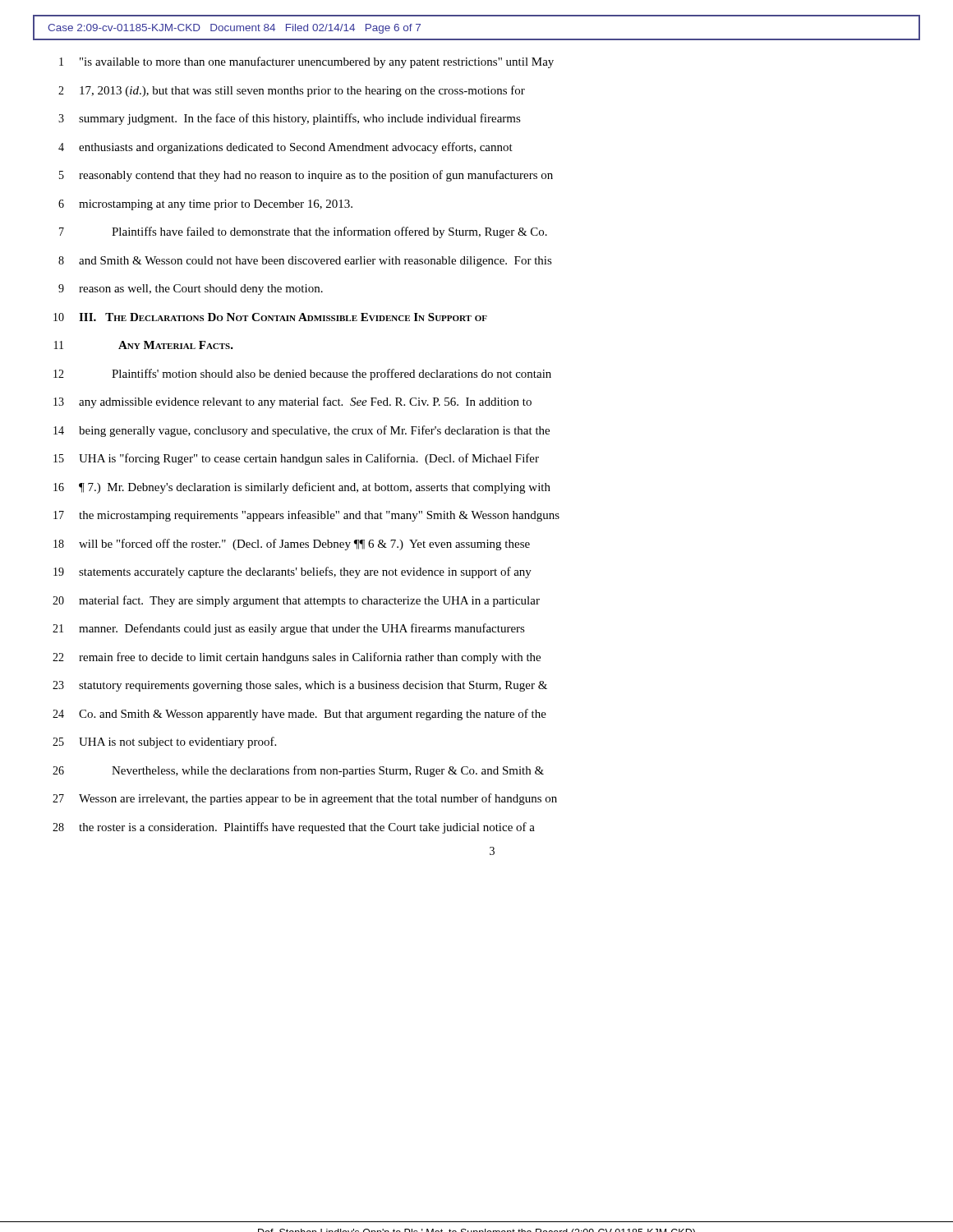Select the text starting "material fact. They are simply argument that attempts"

click(309, 600)
